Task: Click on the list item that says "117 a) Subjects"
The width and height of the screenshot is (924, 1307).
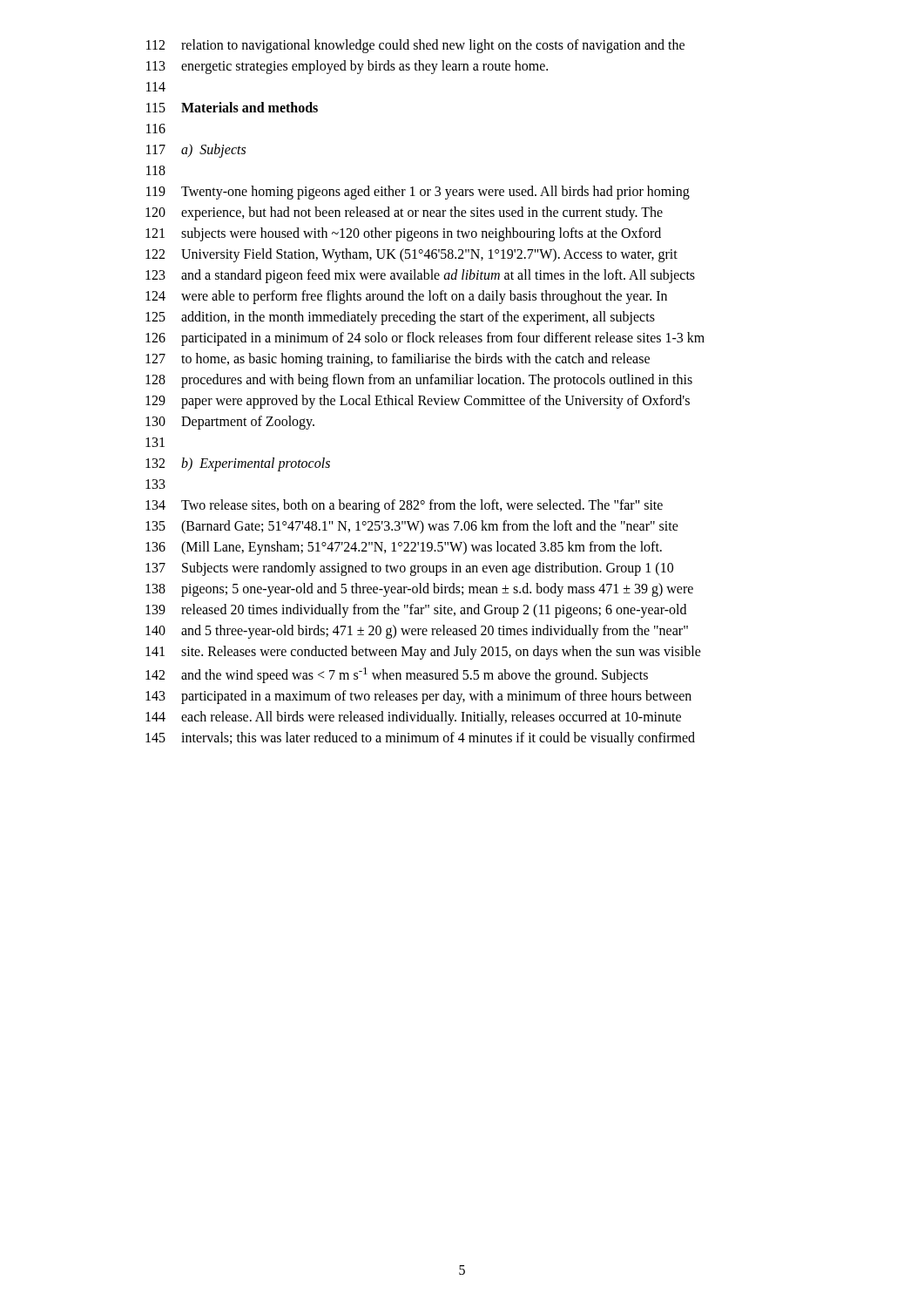Action: click(x=196, y=151)
